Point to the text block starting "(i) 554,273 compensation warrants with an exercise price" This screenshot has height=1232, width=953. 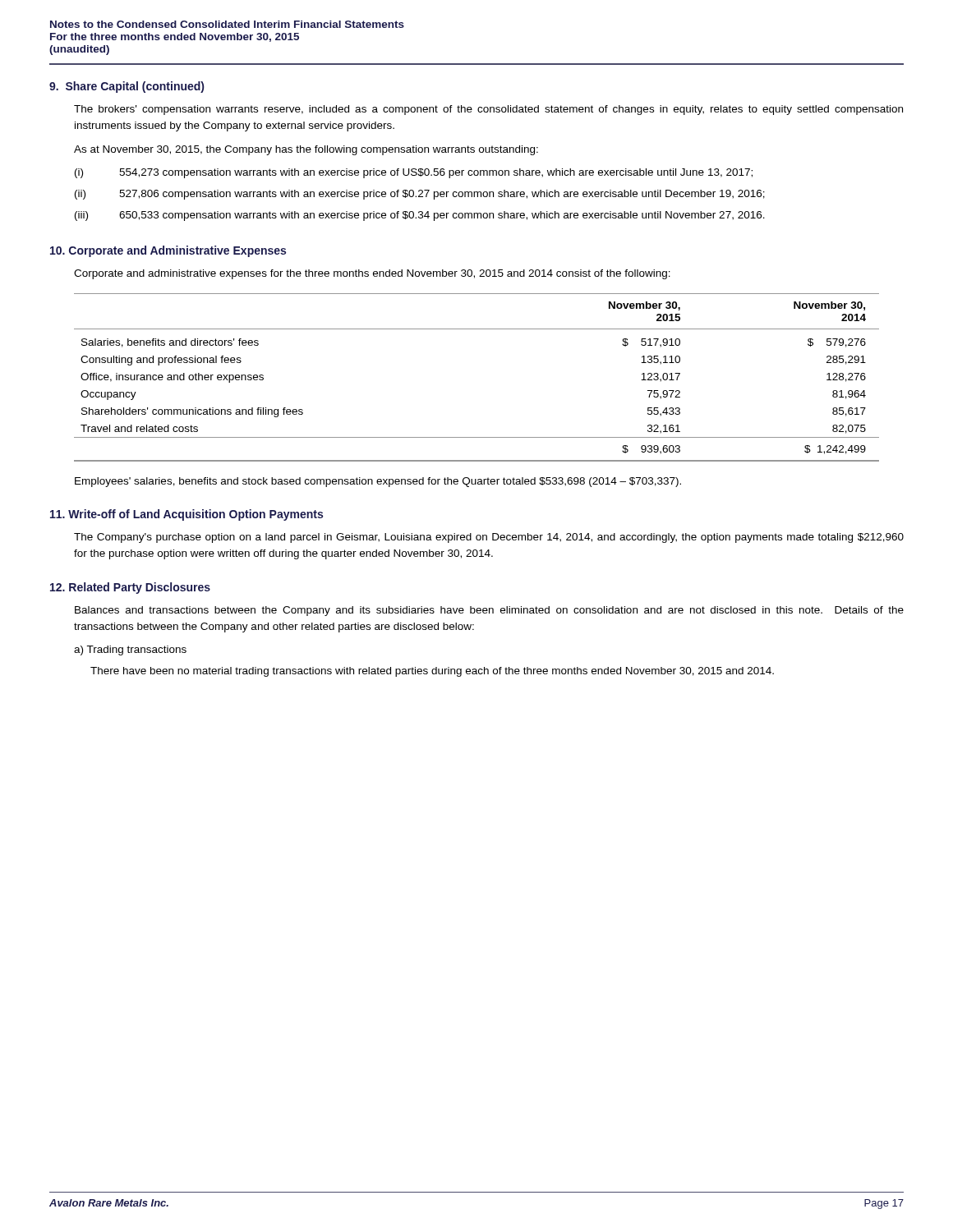476,172
